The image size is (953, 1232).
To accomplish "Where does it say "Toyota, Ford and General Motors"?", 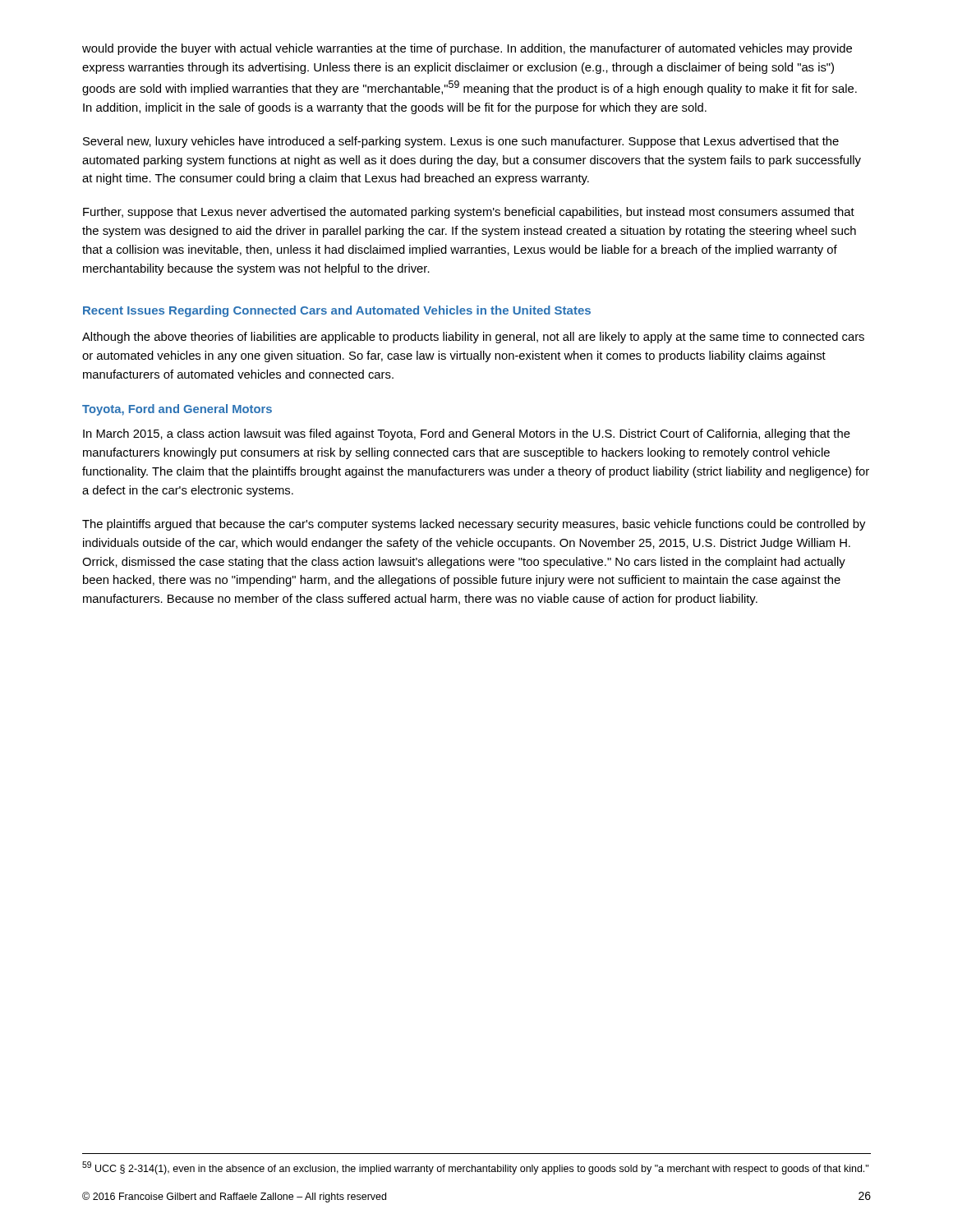I will click(177, 409).
